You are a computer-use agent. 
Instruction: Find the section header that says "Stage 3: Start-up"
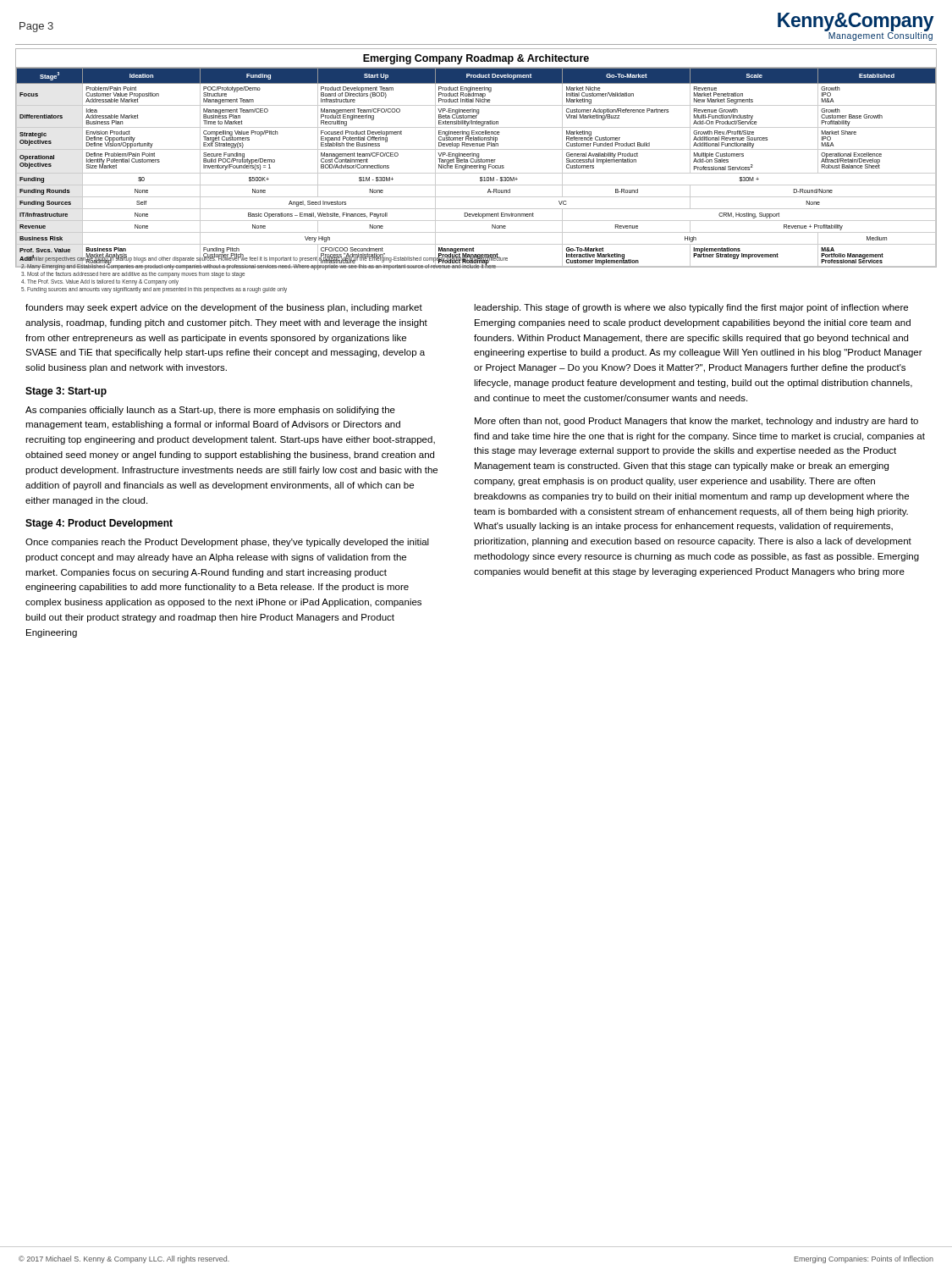point(66,391)
